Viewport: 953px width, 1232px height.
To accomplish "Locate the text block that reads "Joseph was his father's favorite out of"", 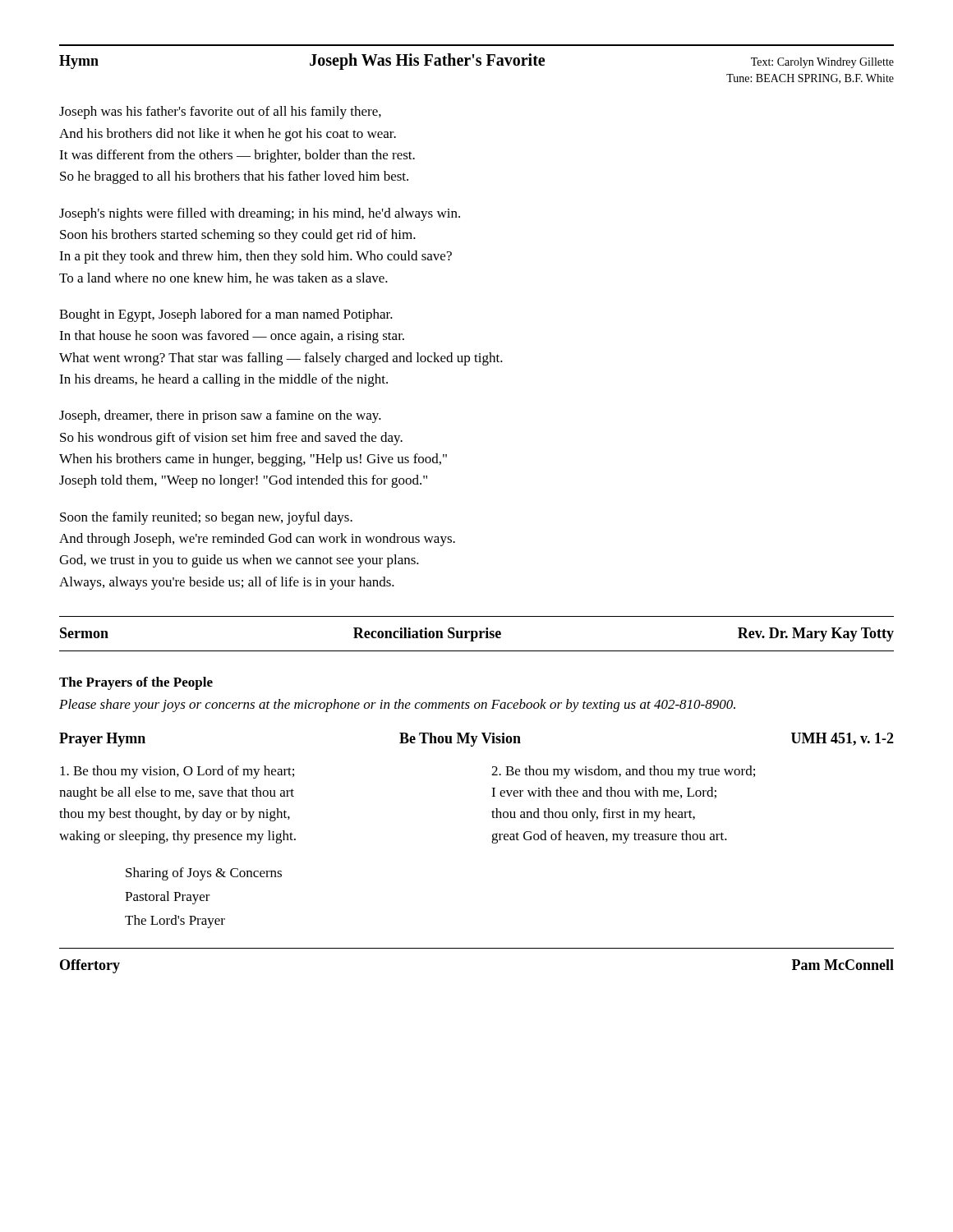I will 237,144.
